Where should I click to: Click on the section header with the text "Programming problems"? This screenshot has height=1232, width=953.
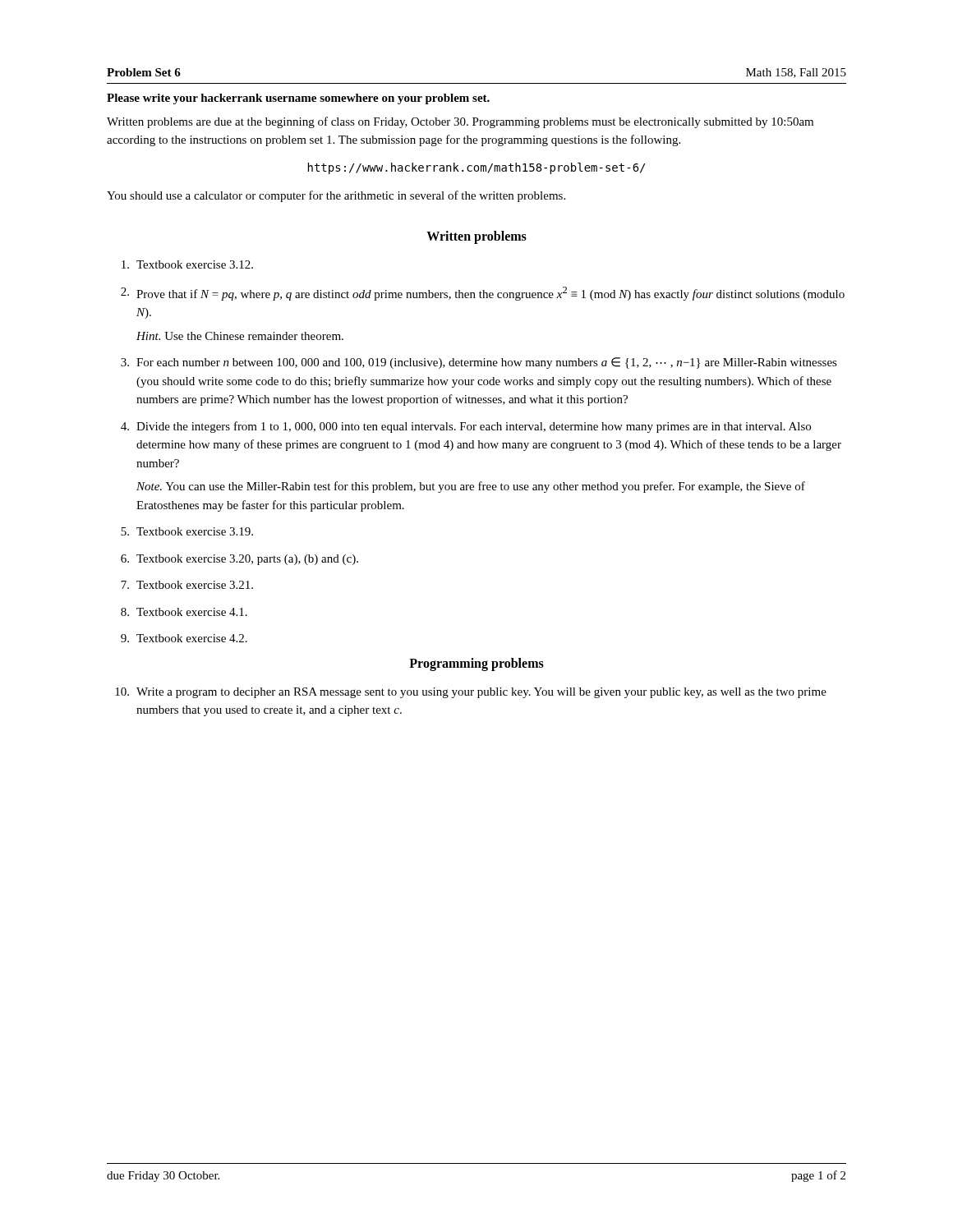tap(476, 663)
